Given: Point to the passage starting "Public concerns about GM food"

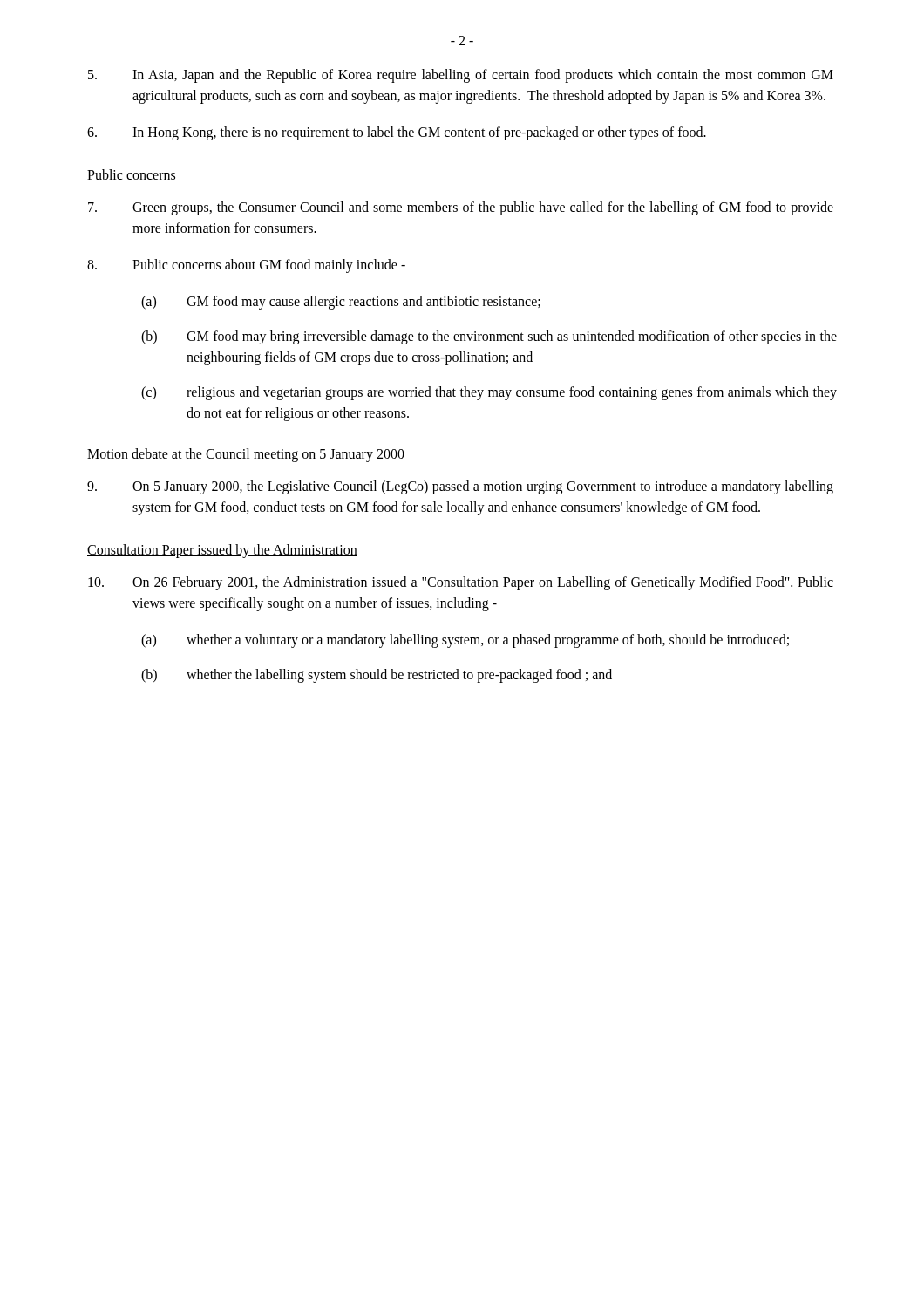Looking at the screenshot, I should [246, 266].
